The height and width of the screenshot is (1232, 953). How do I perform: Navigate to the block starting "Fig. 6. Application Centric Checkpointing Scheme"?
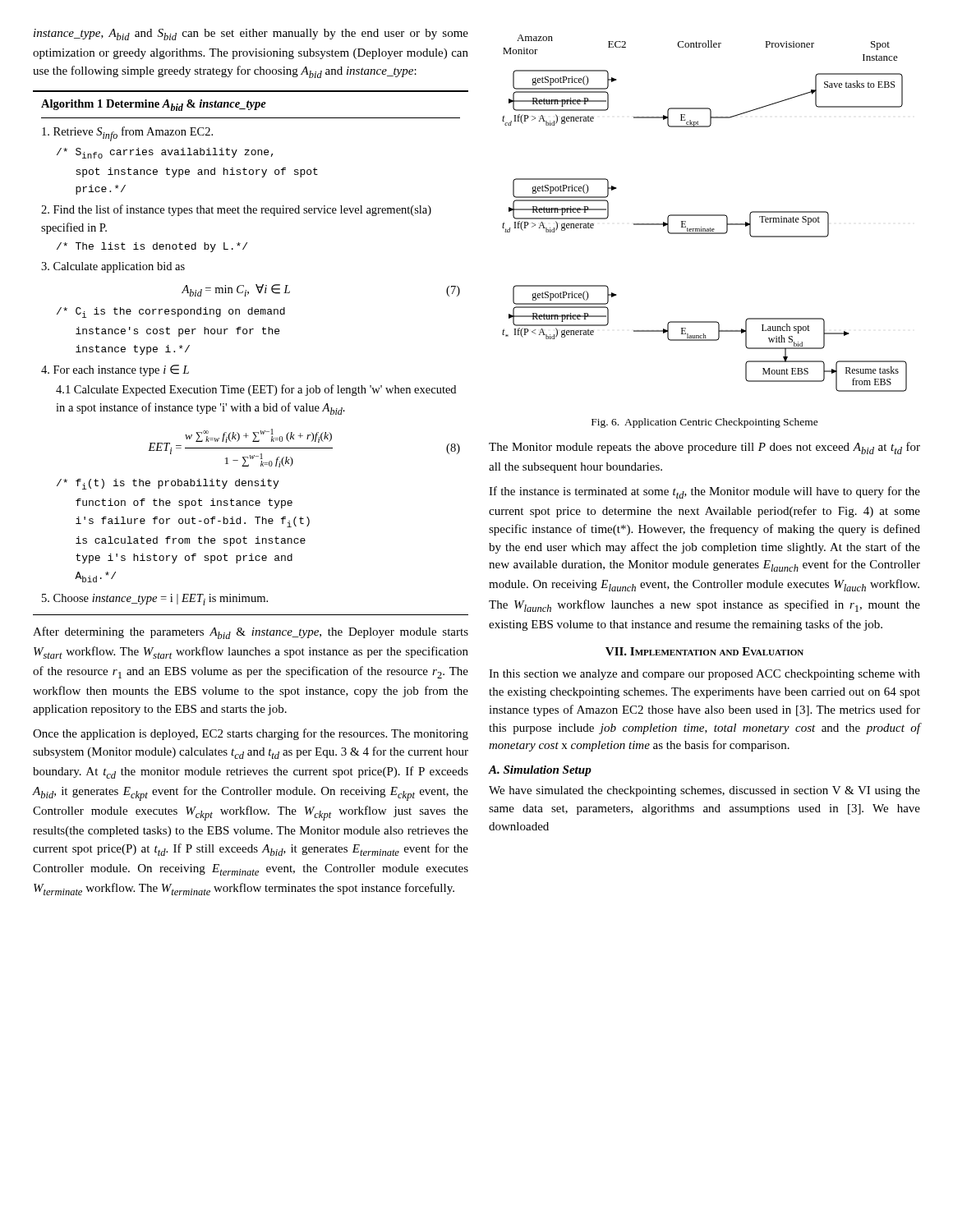[x=704, y=422]
